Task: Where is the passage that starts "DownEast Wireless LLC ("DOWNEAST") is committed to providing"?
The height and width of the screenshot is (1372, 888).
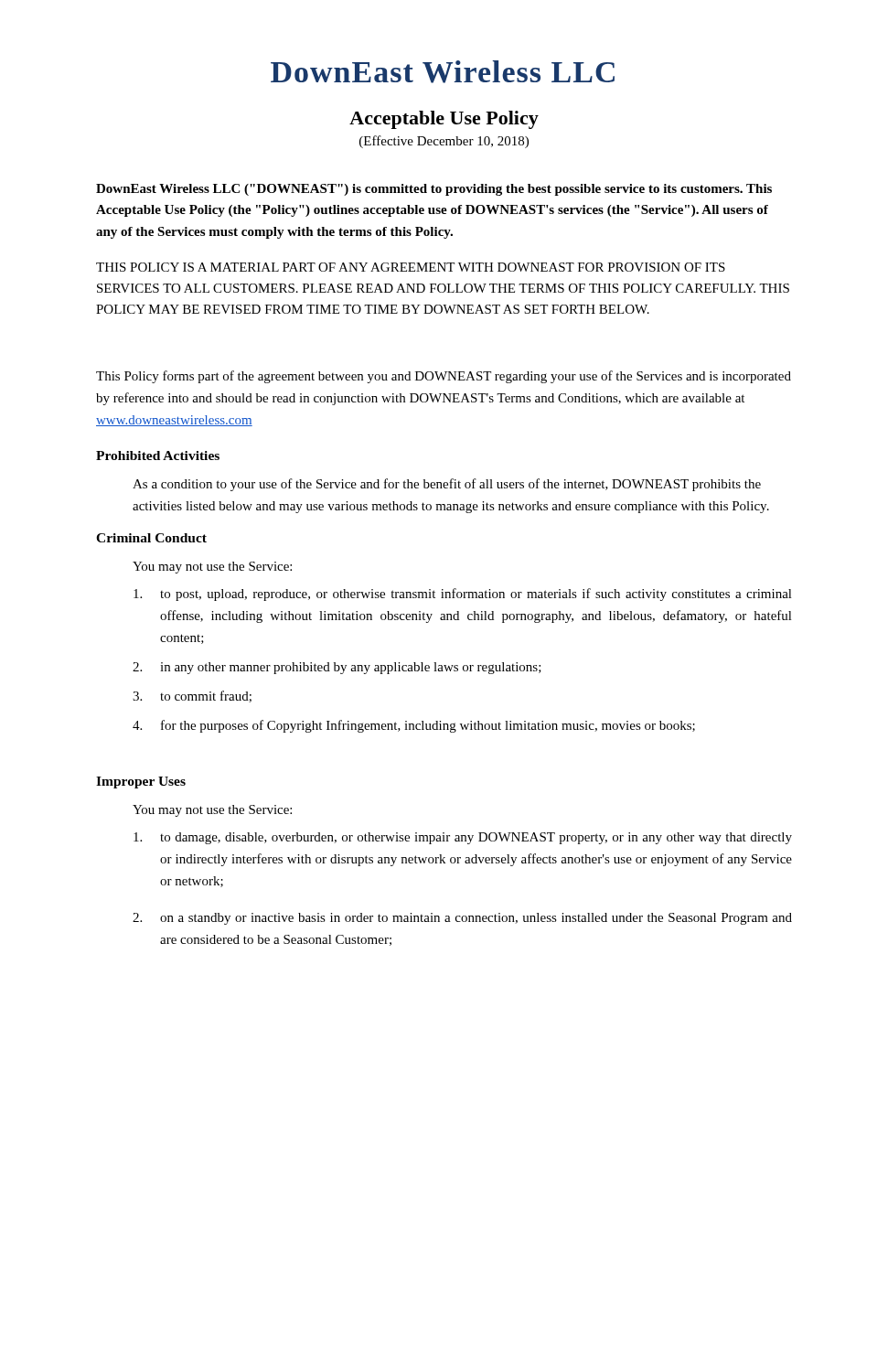Action: coord(434,210)
